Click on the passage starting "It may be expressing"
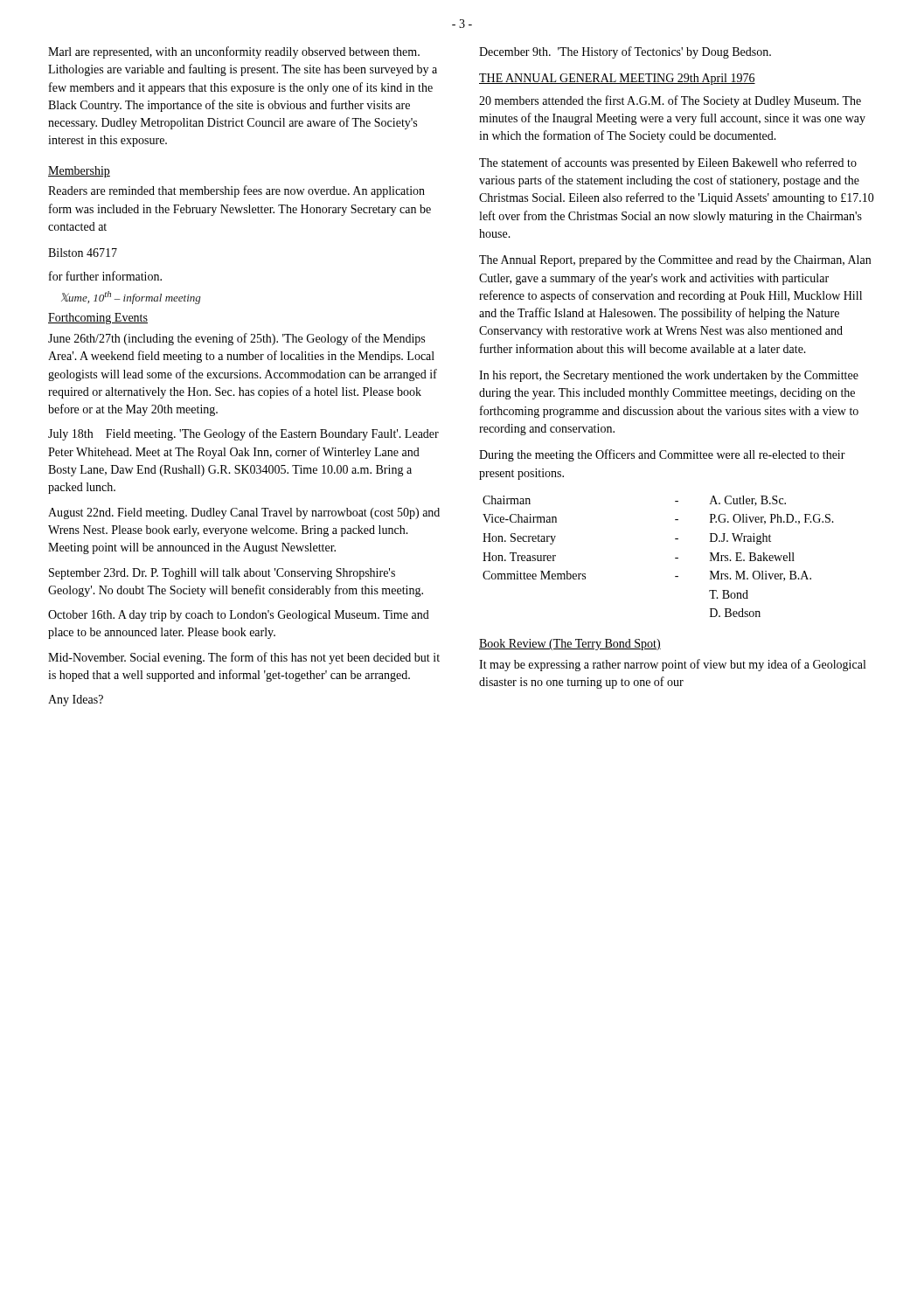Screen dimensions: 1311x924 [x=673, y=673]
